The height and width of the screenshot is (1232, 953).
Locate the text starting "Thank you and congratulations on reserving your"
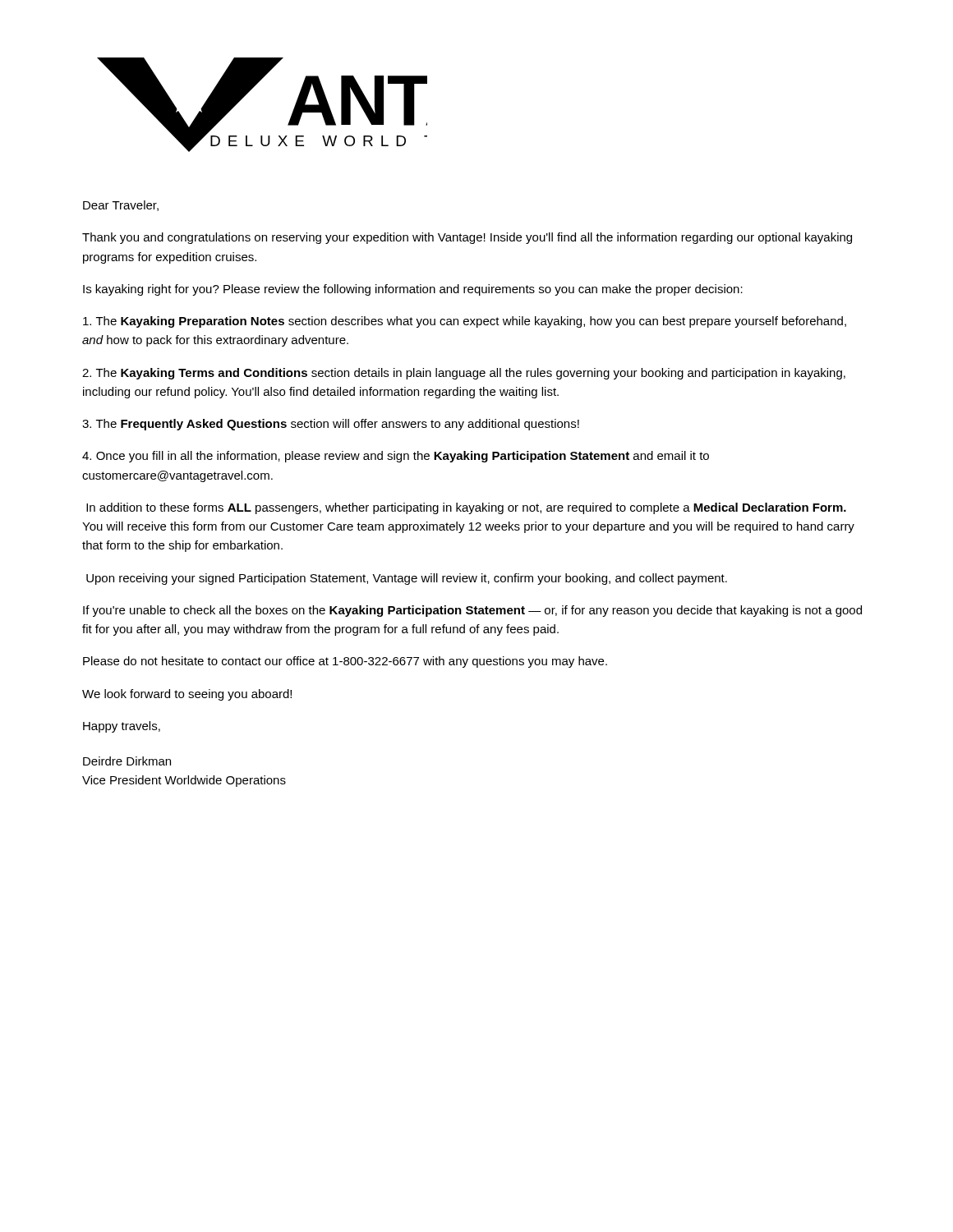[468, 247]
